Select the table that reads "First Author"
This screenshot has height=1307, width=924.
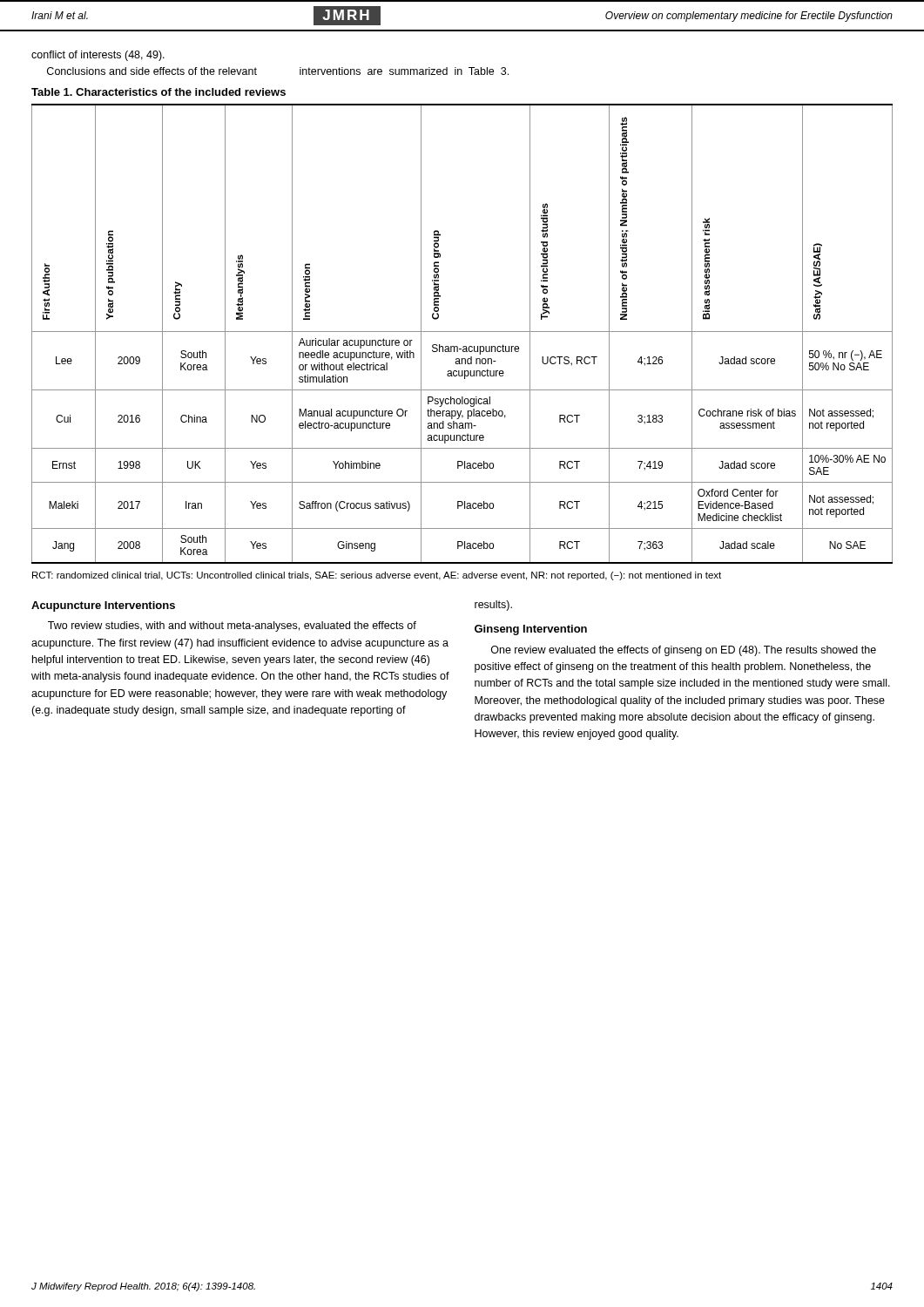click(x=462, y=334)
